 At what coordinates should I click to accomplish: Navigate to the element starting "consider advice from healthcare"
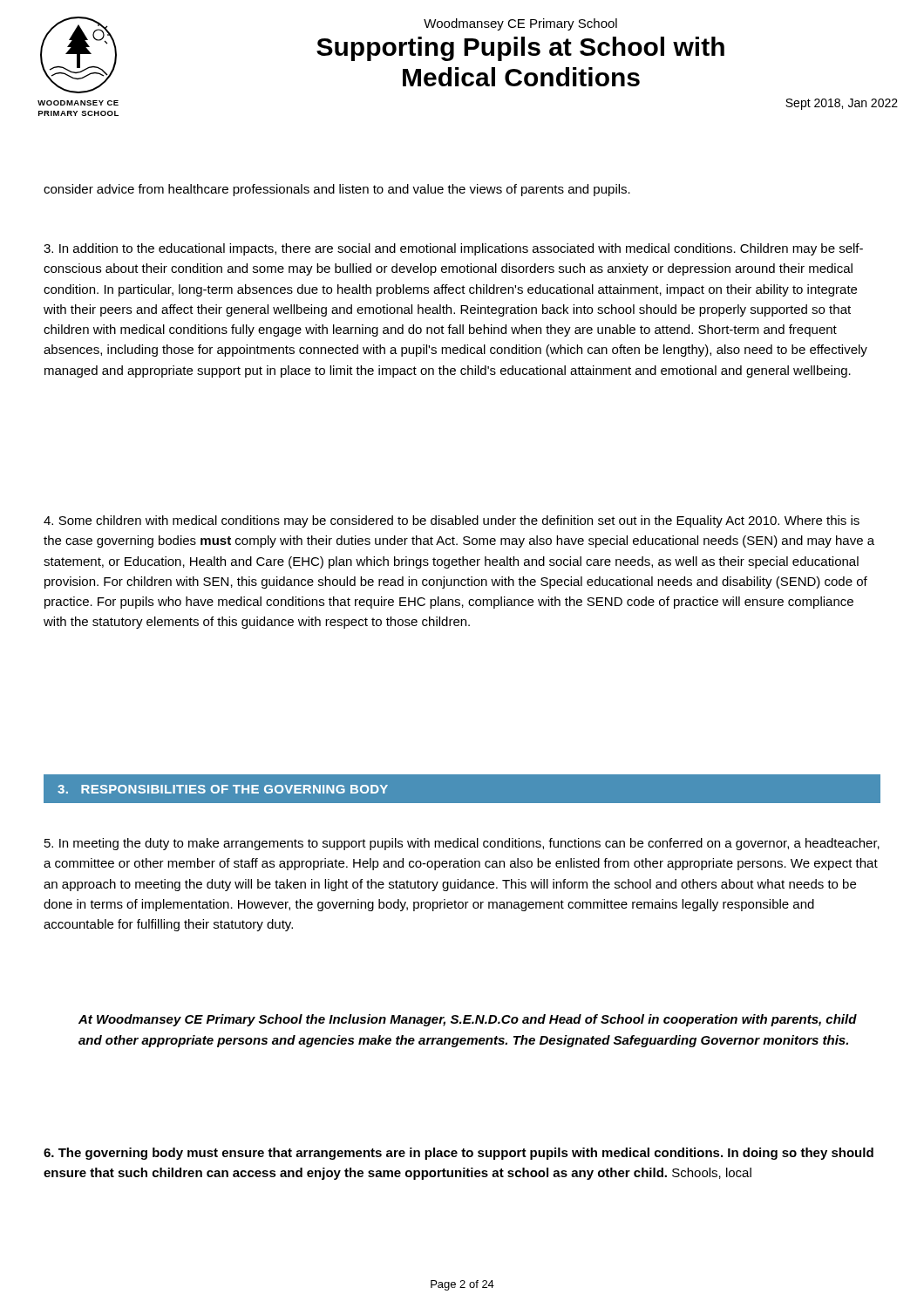click(462, 189)
